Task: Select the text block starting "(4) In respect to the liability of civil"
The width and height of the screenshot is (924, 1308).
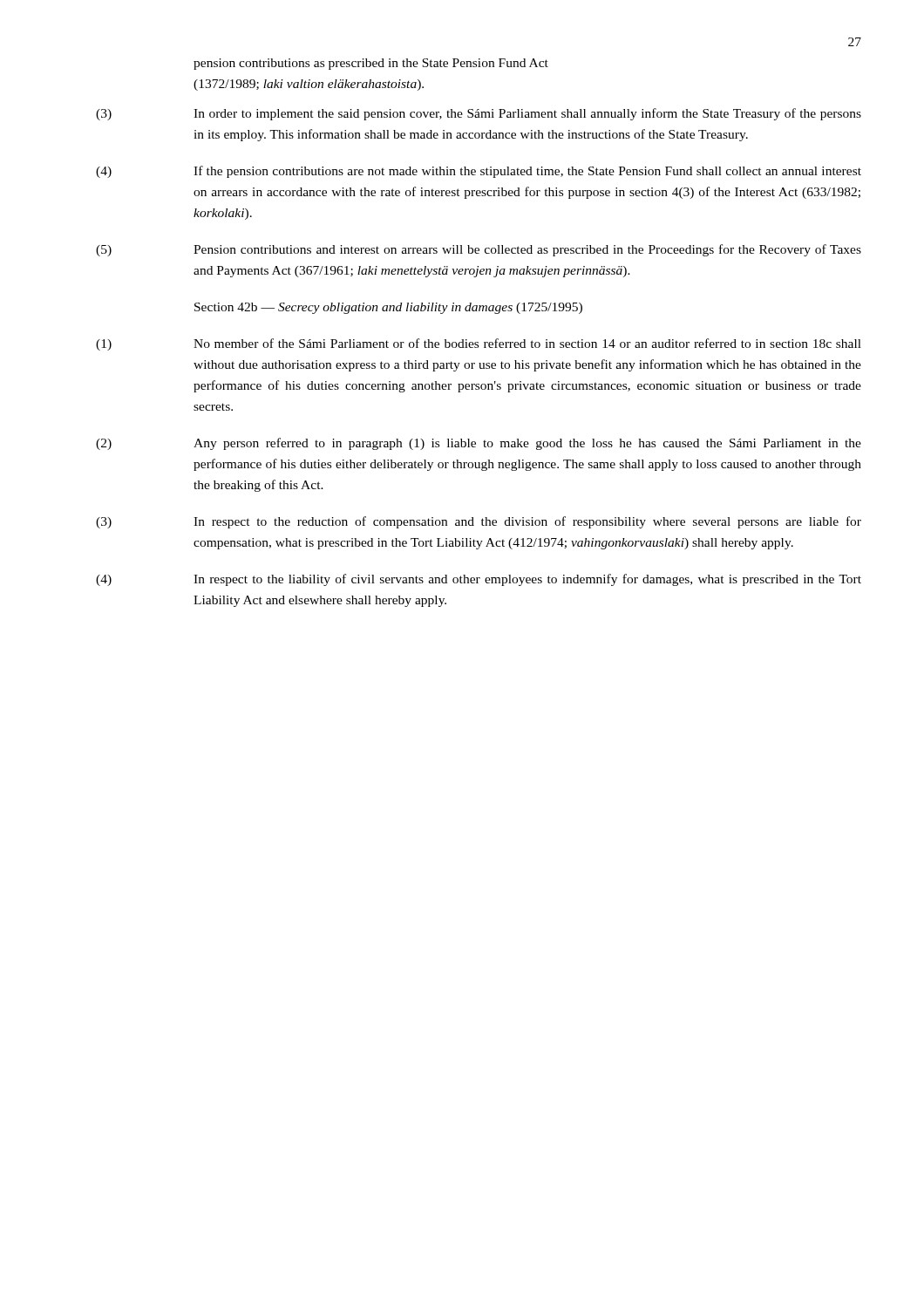Action: [x=479, y=590]
